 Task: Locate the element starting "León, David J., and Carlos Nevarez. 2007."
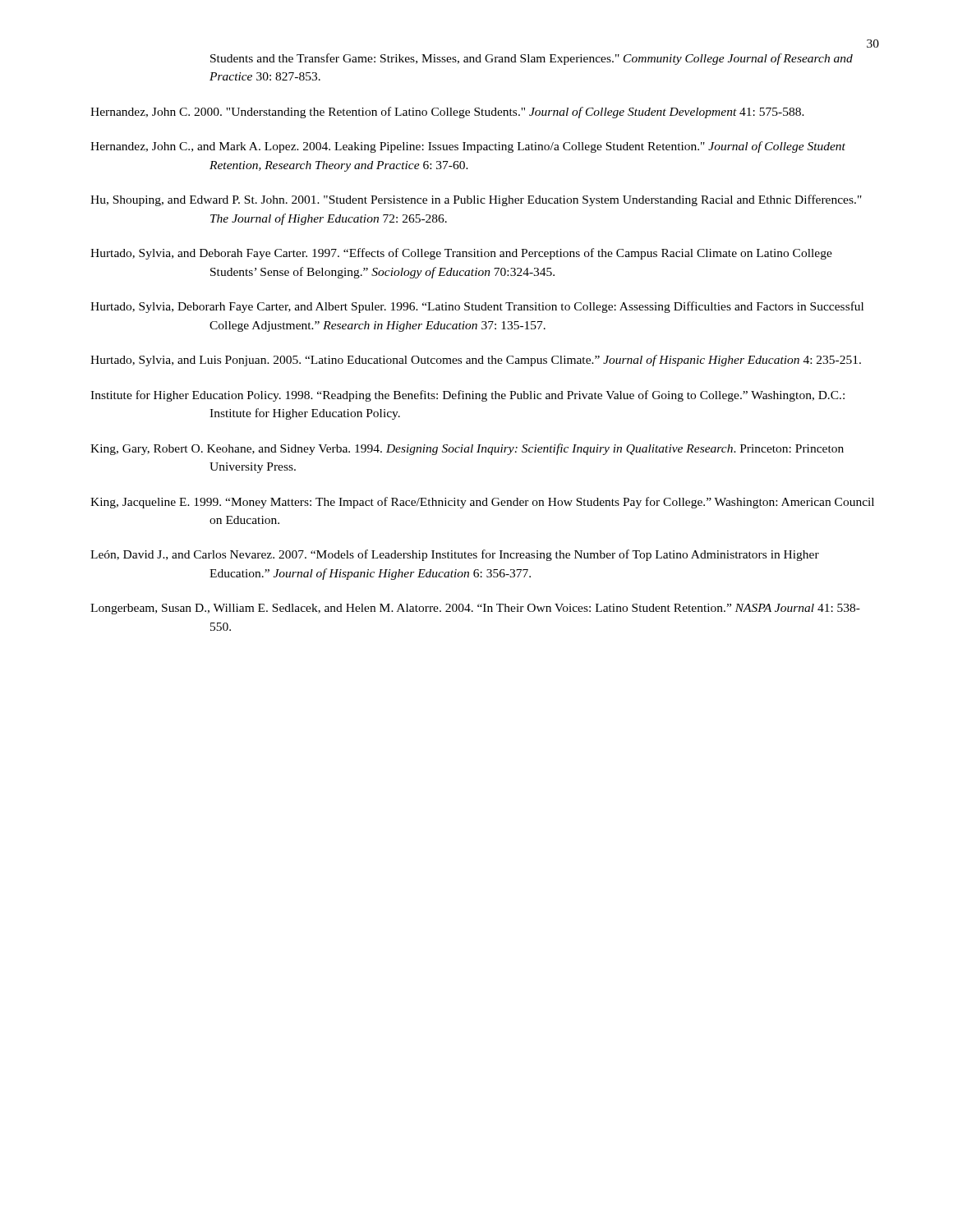tap(455, 564)
